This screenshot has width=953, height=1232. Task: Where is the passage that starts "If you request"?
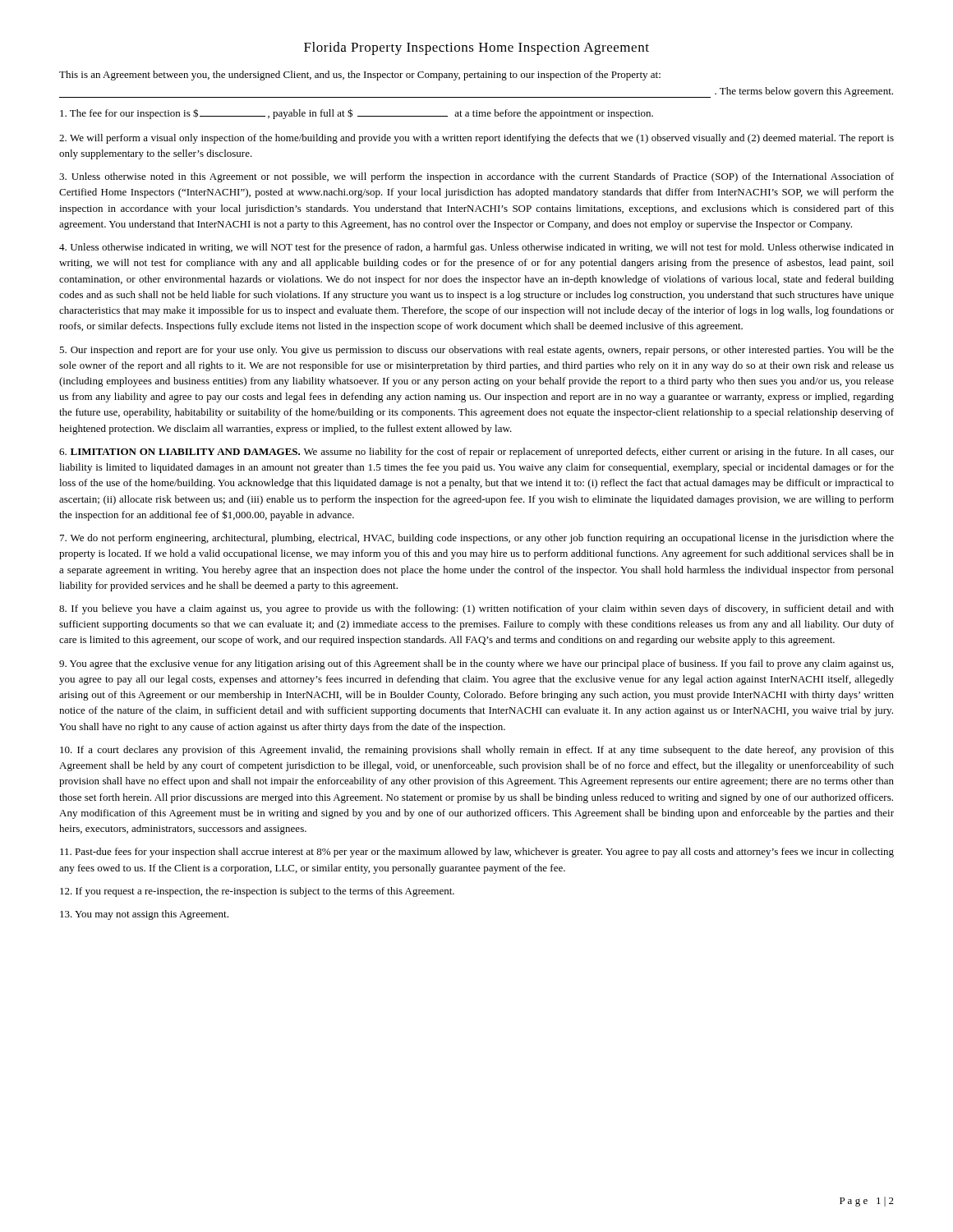(x=257, y=890)
